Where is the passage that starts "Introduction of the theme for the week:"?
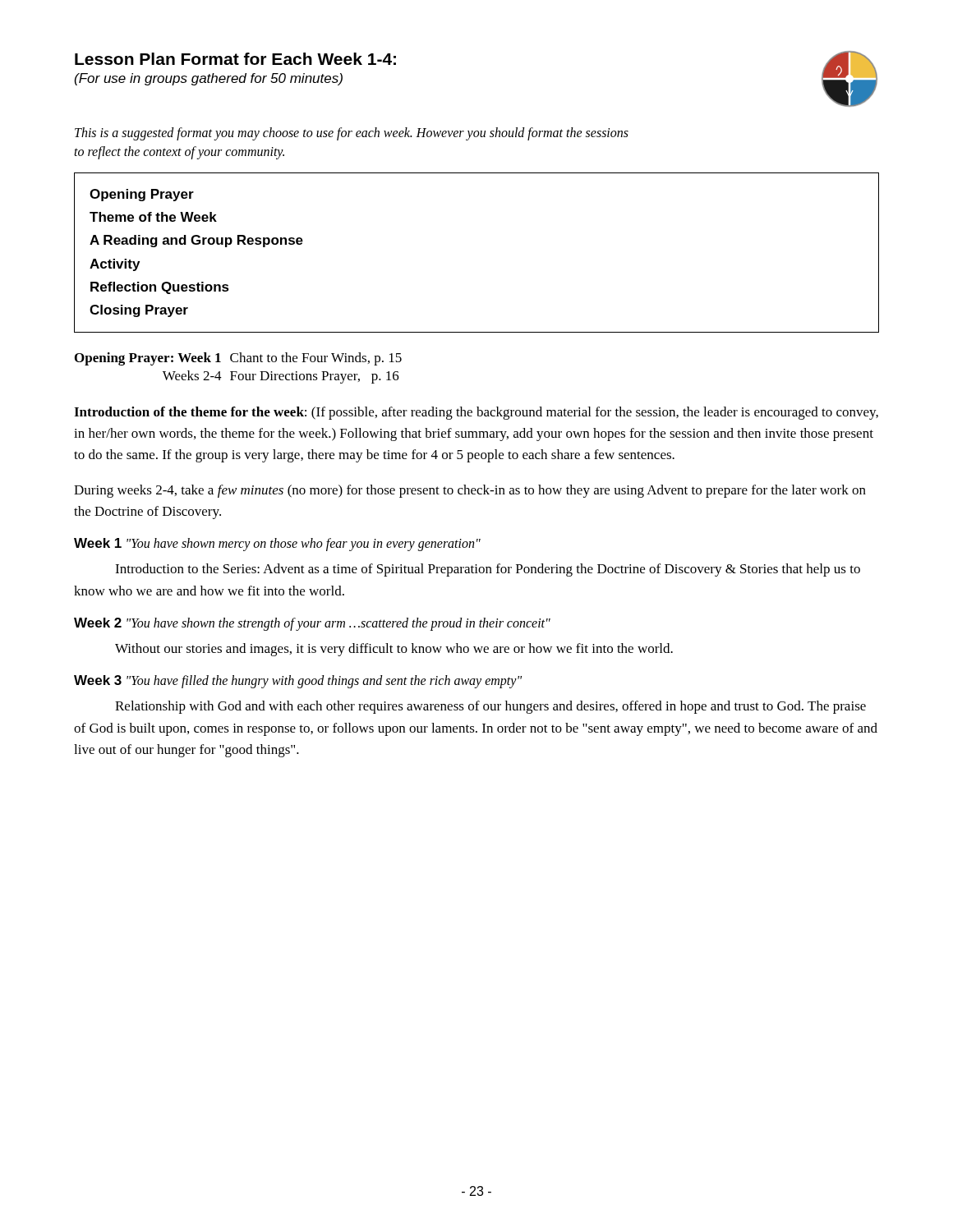 [476, 433]
